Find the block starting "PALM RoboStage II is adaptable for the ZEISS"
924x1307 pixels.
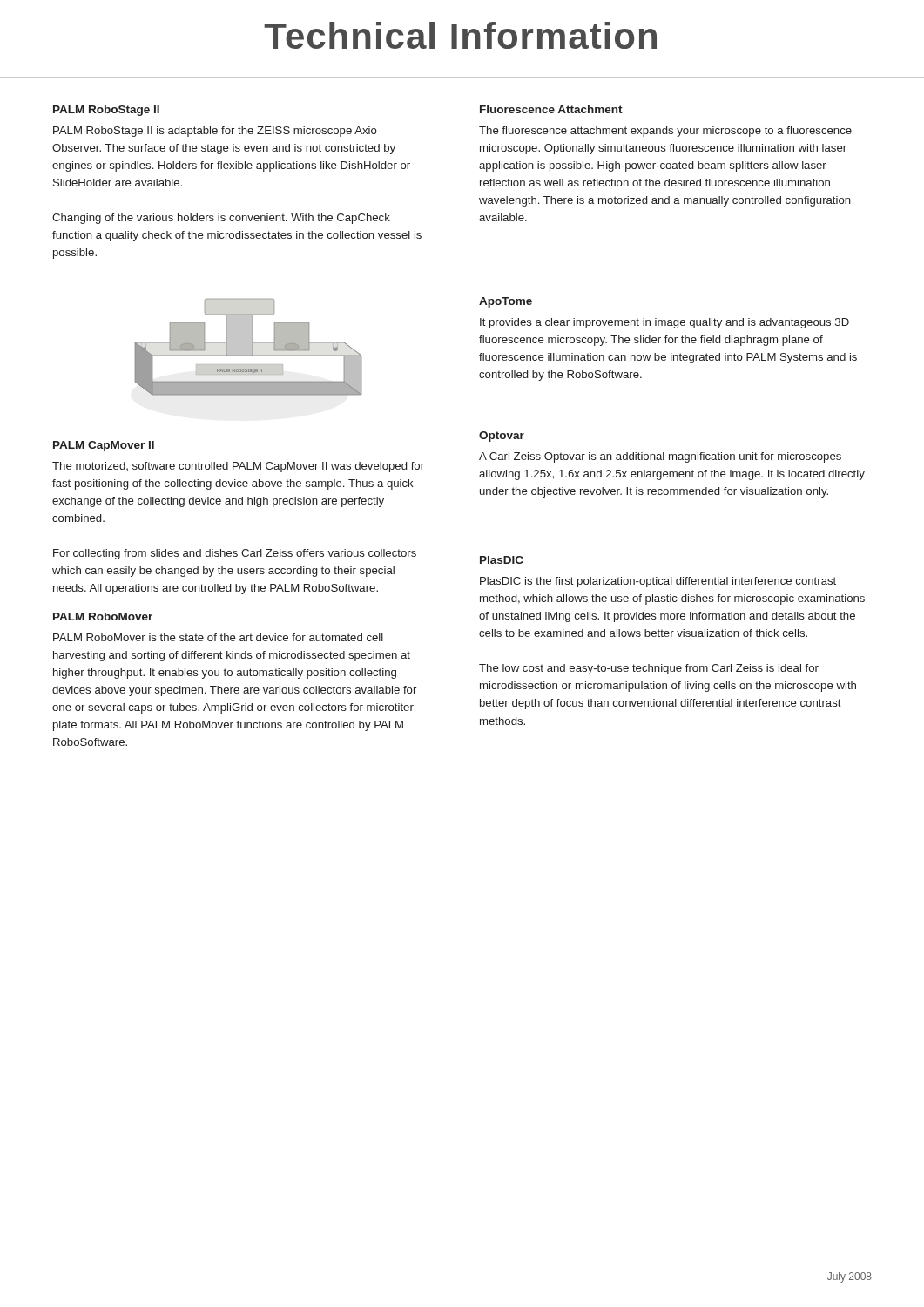pyautogui.click(x=215, y=132)
